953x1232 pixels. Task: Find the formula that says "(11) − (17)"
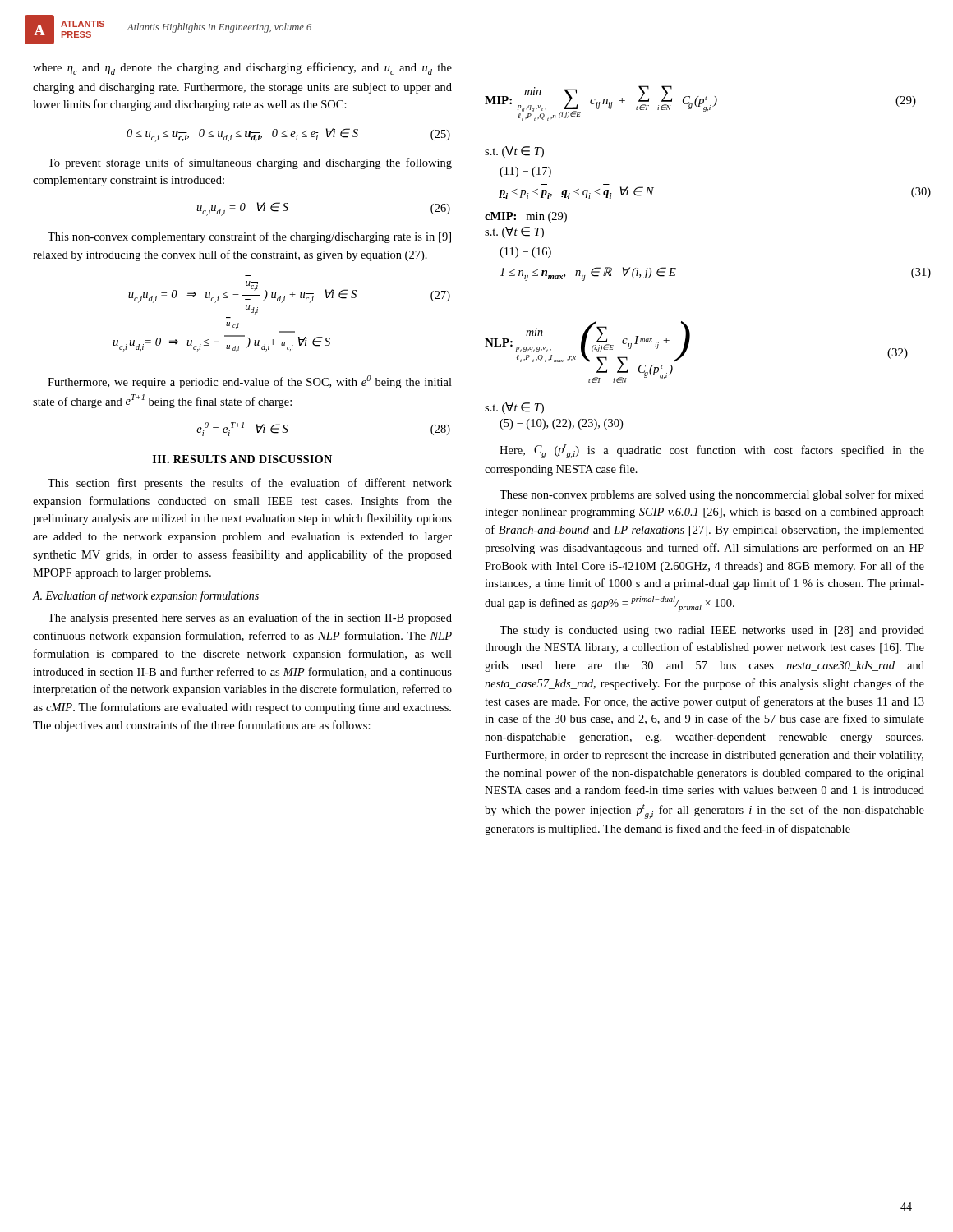click(x=525, y=172)
